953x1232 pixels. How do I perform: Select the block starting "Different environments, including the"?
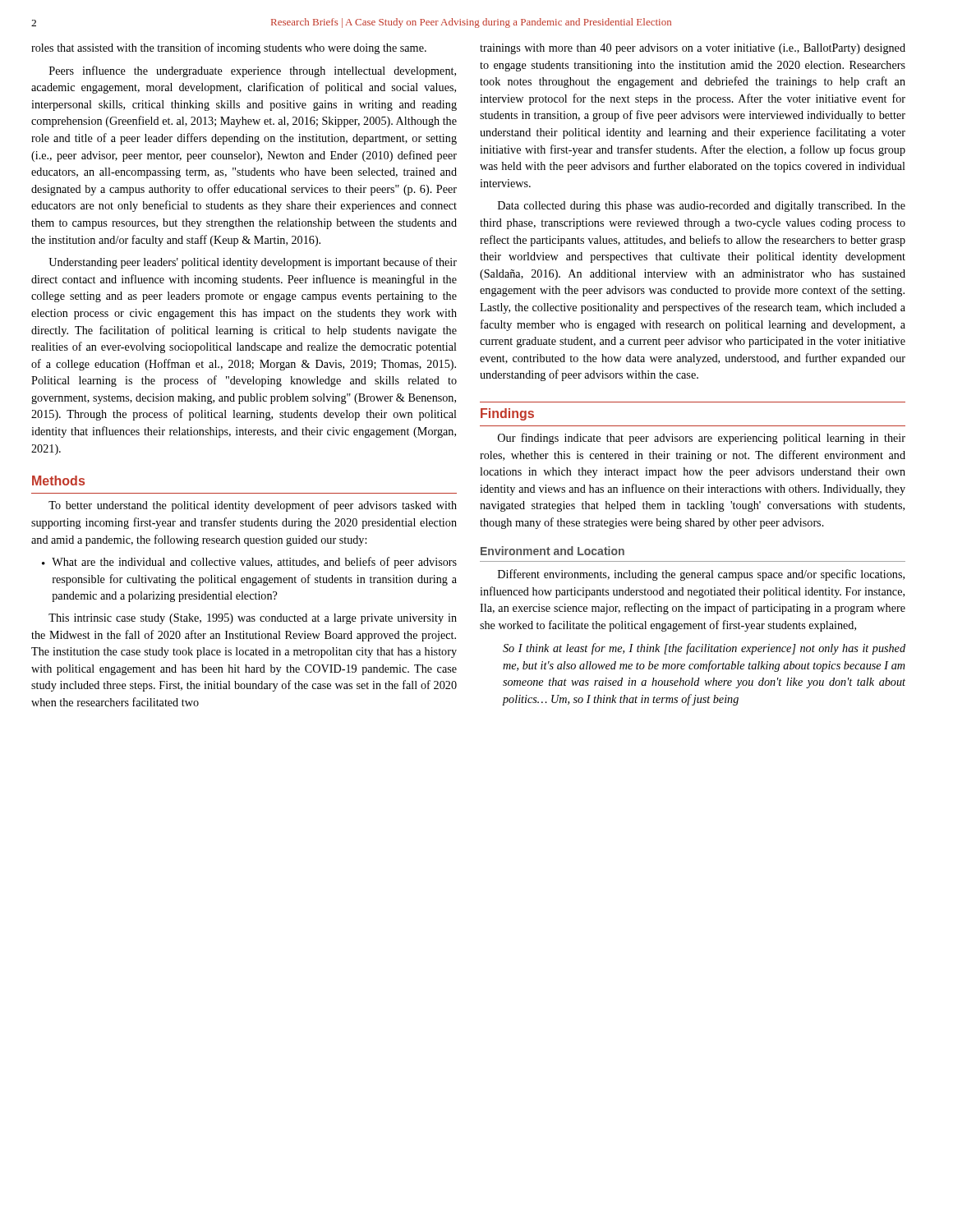pos(693,600)
